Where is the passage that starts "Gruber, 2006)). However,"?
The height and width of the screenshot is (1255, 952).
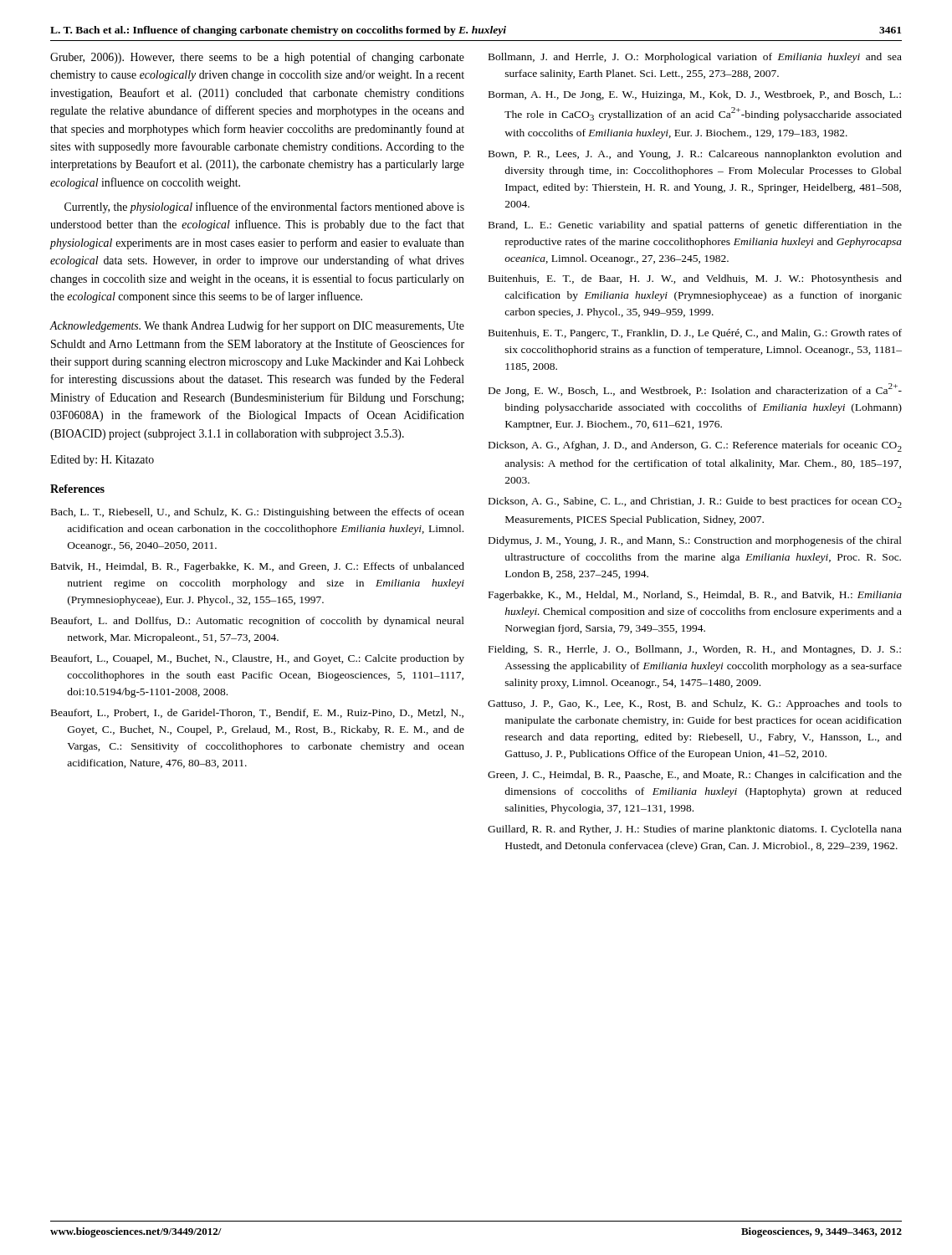257,120
